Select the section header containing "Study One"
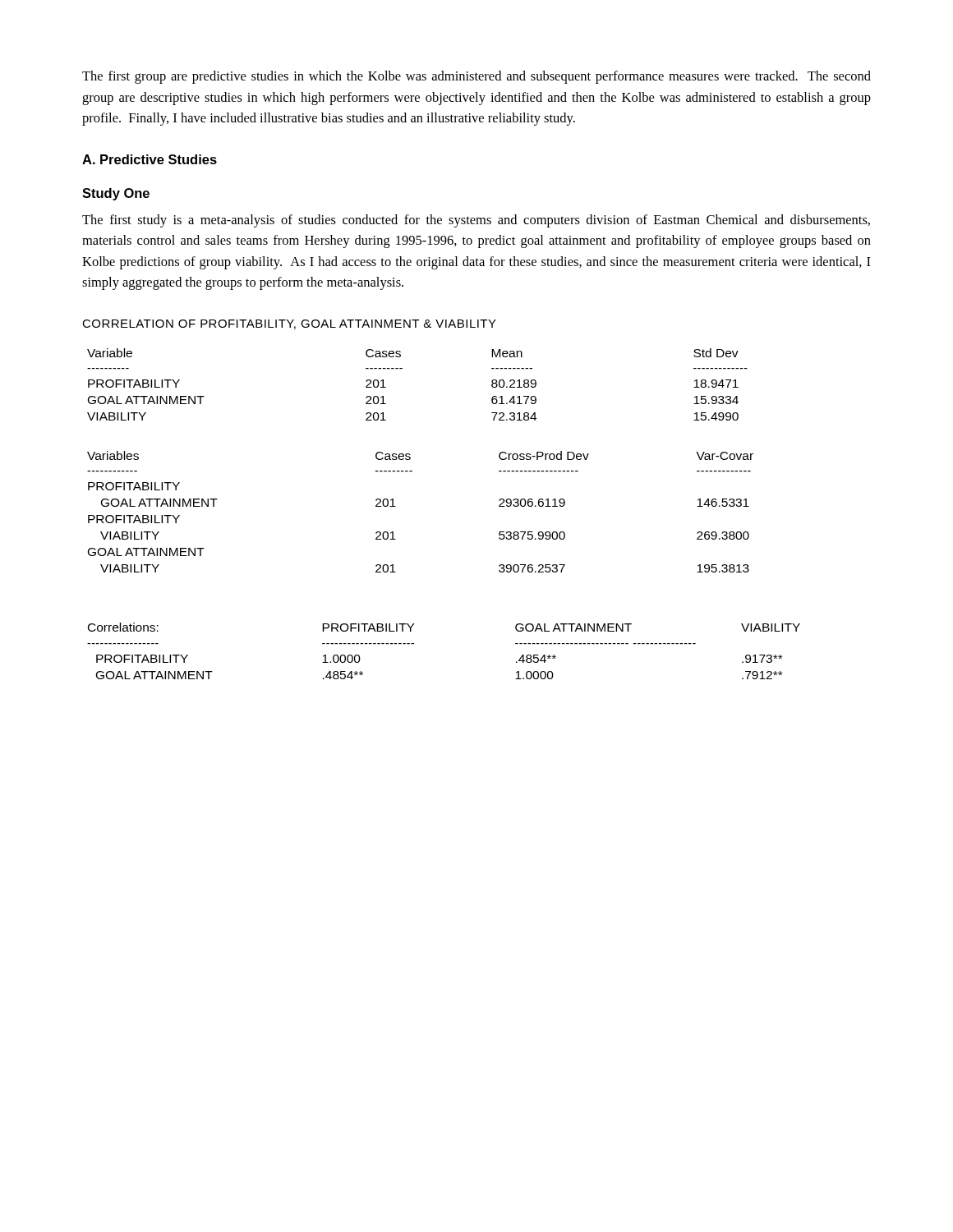The width and height of the screenshot is (953, 1232). [116, 193]
